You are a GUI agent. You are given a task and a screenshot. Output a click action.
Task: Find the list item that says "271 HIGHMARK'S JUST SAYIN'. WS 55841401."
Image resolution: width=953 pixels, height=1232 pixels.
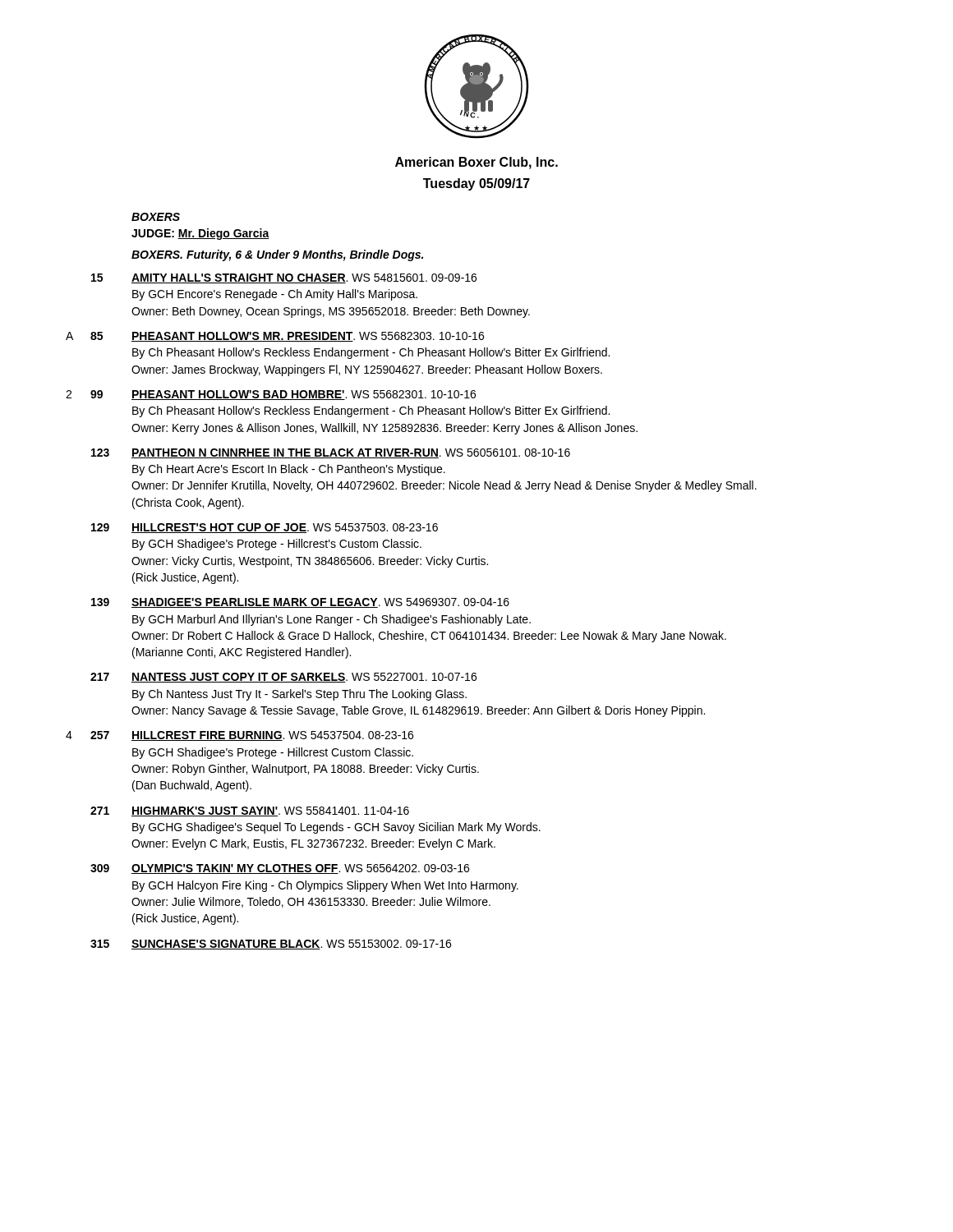[476, 827]
